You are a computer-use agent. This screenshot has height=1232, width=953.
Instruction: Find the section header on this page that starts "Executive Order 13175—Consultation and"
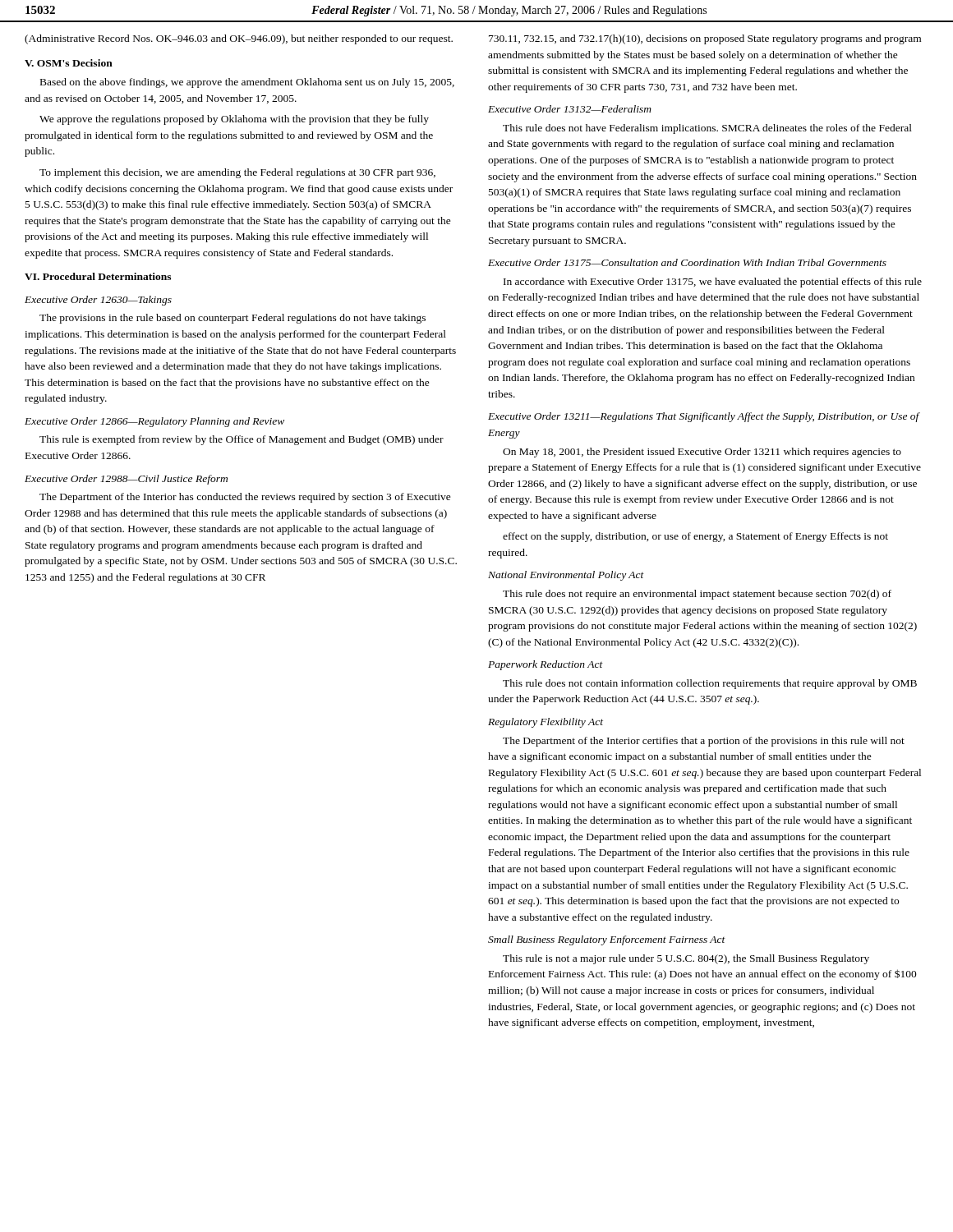687,263
